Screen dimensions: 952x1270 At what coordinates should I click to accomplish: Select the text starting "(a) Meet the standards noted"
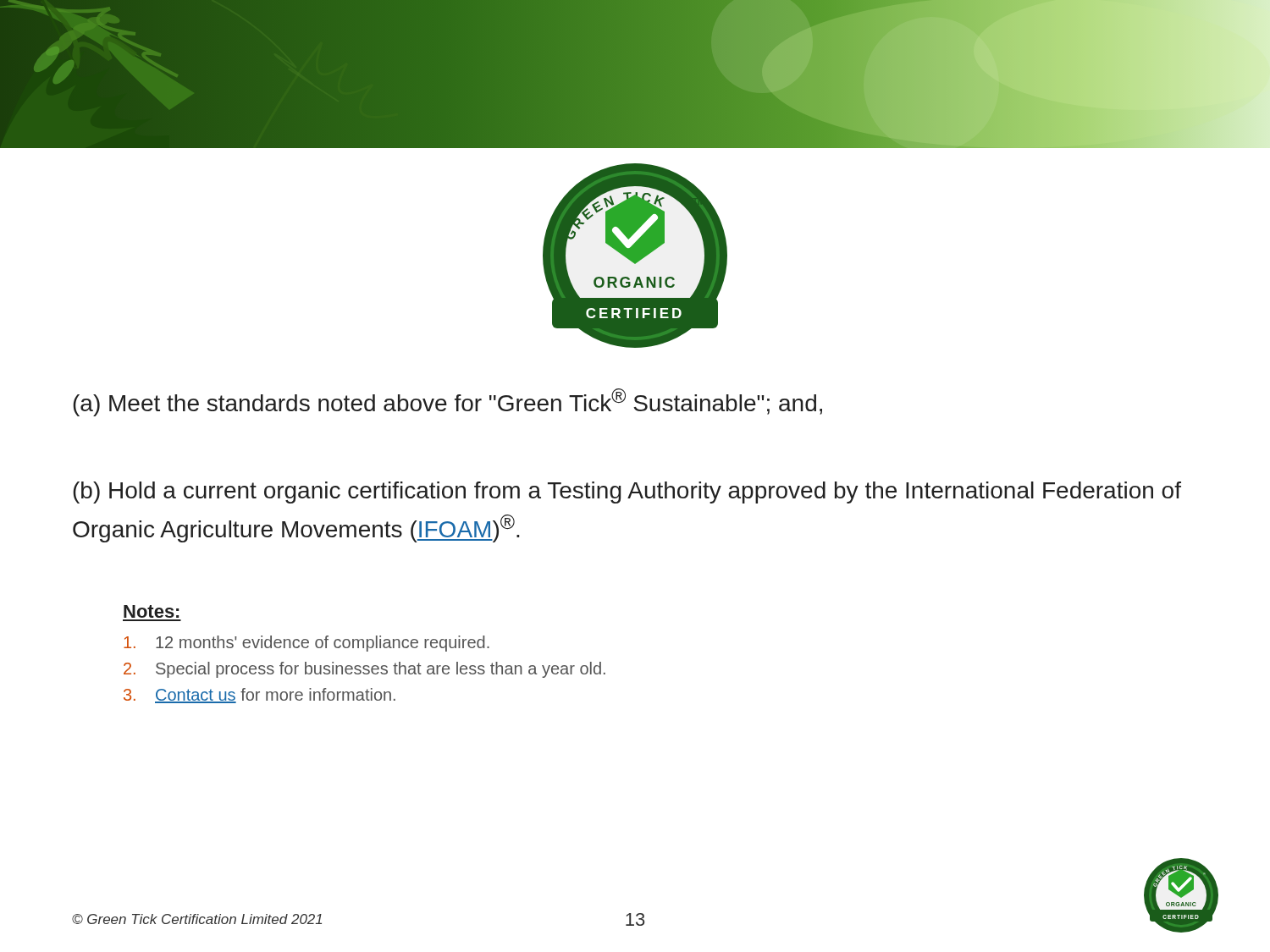pos(448,401)
